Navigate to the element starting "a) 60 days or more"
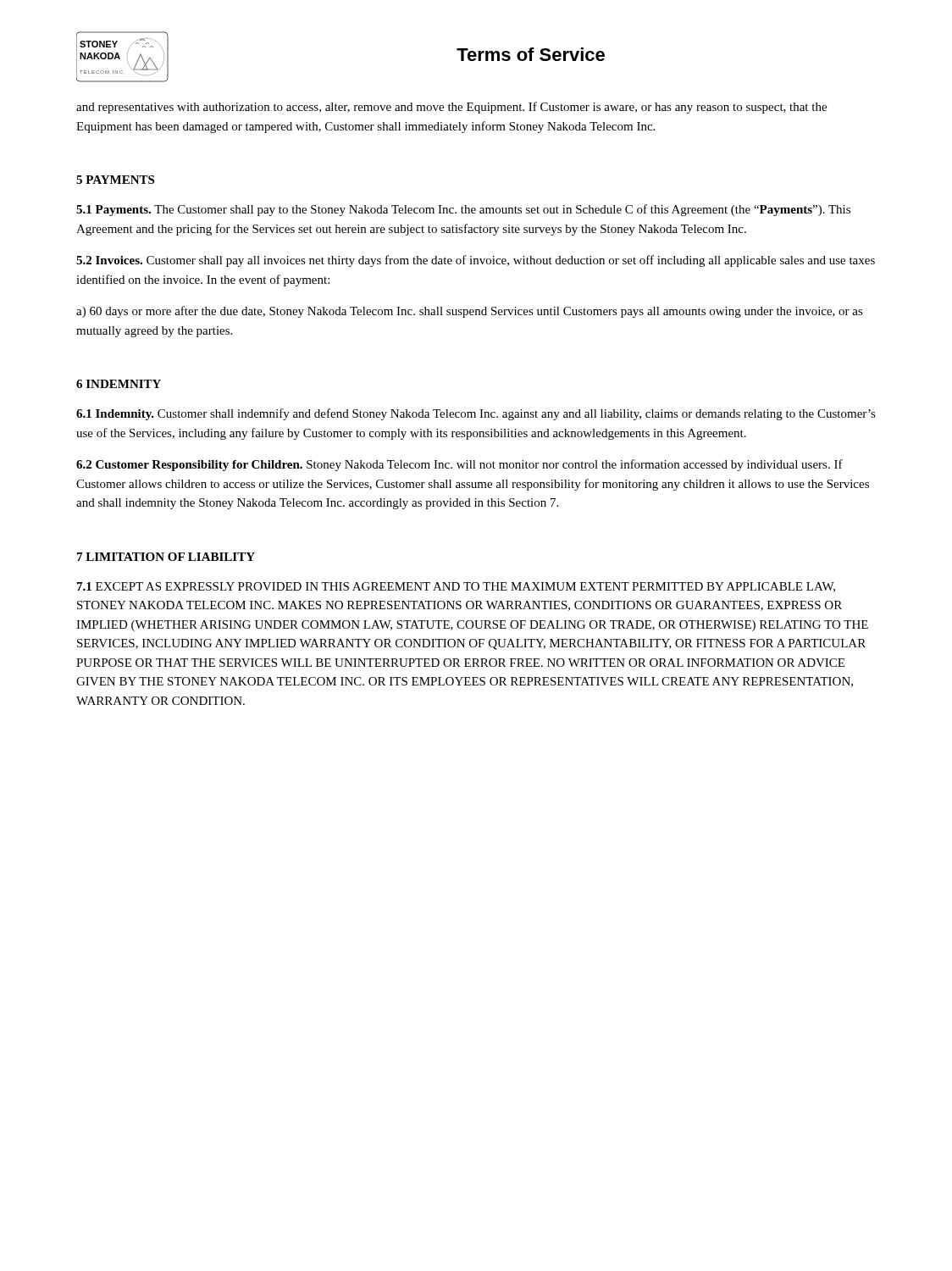Viewport: 952px width, 1271px height. 476,321
